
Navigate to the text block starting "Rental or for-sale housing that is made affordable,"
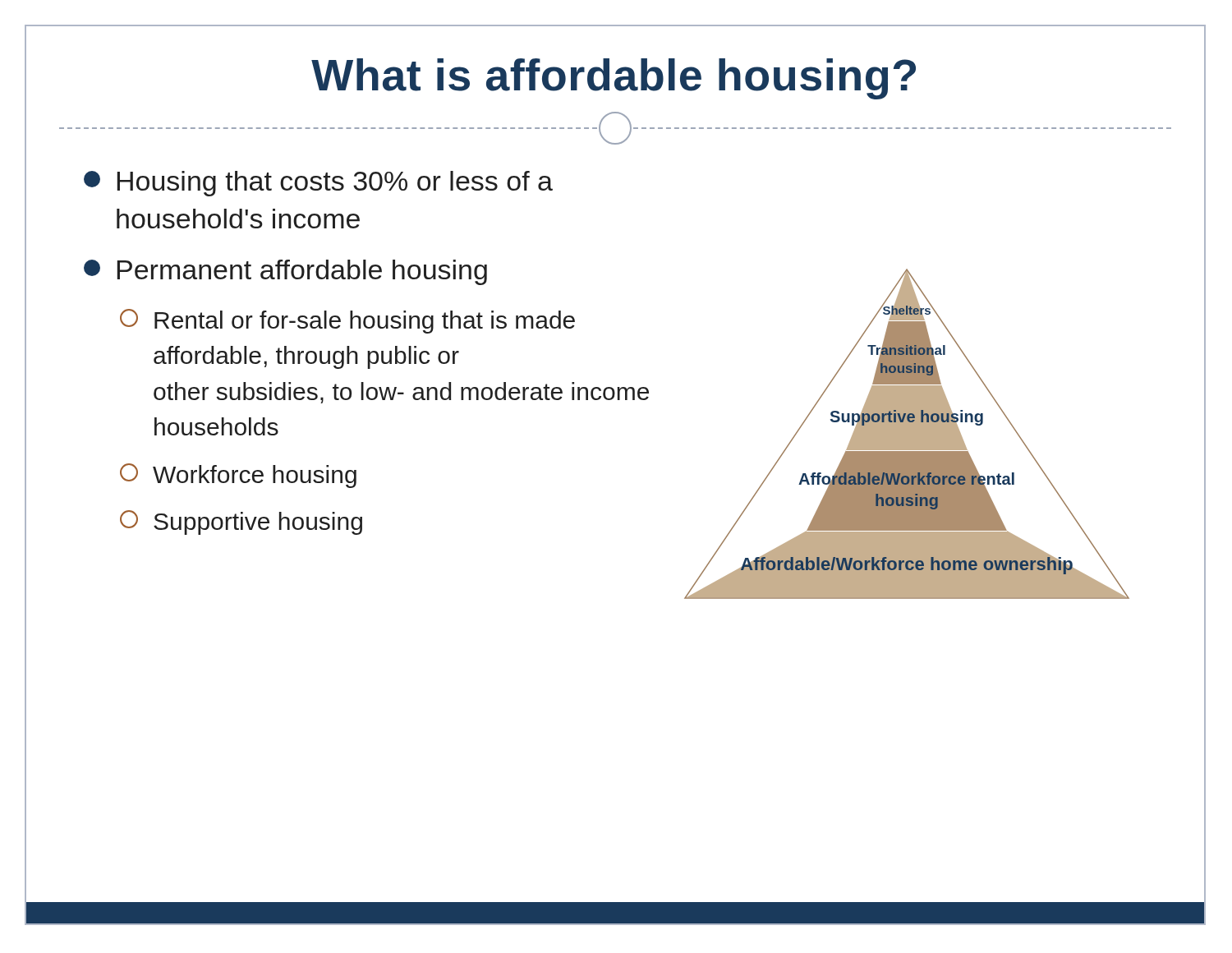click(x=385, y=374)
